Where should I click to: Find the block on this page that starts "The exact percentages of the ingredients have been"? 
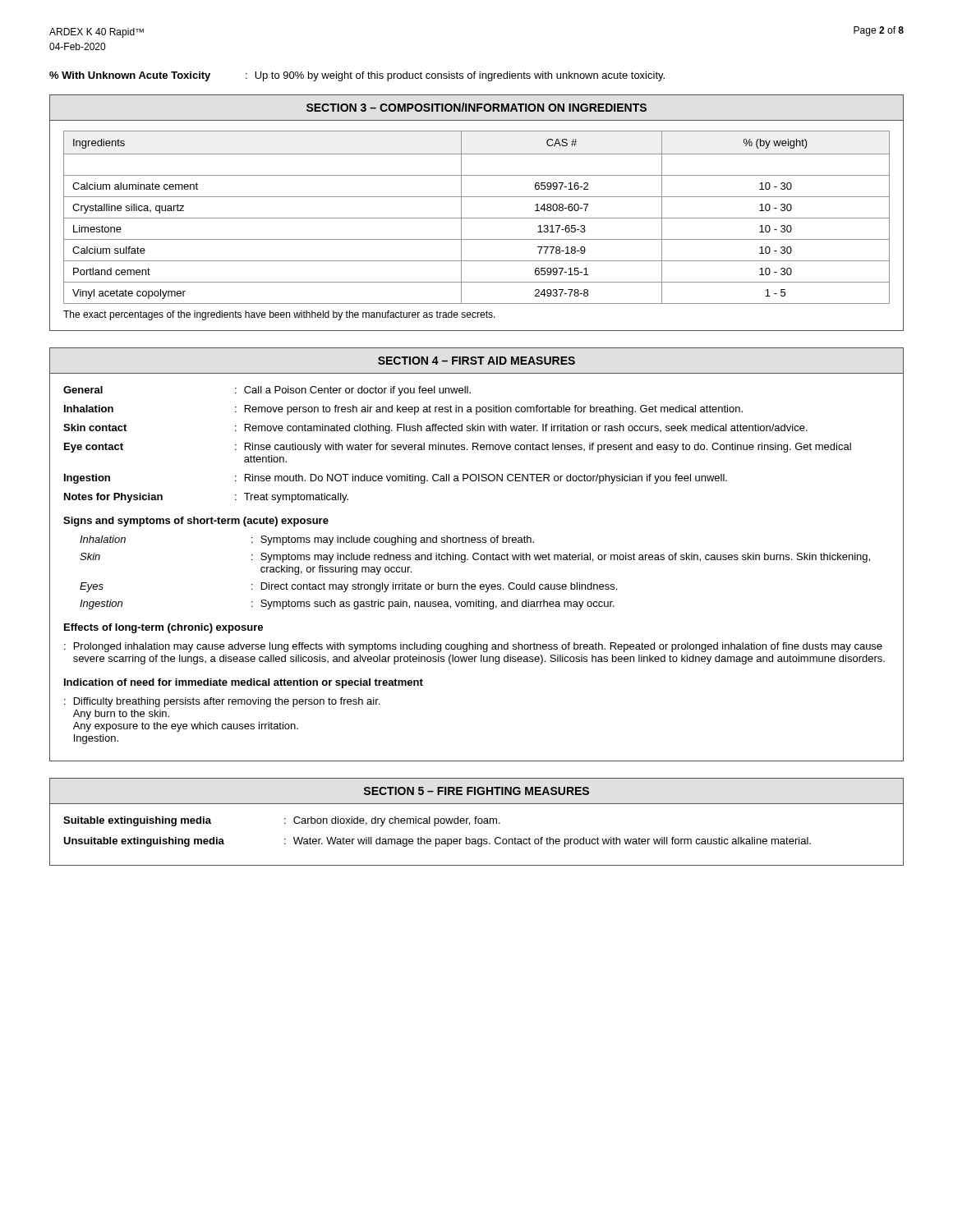[x=279, y=315]
